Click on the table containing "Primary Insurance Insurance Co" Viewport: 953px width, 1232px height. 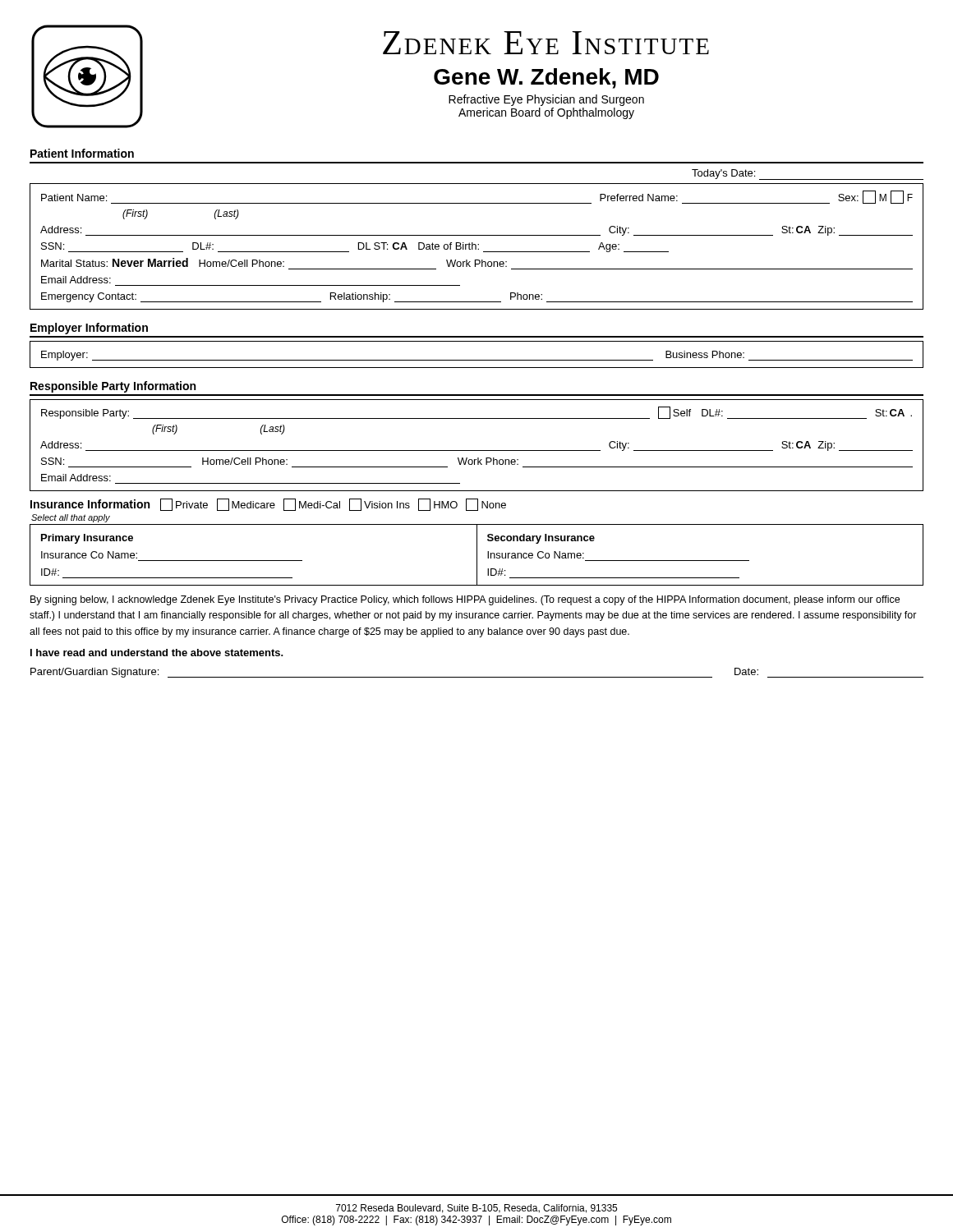(476, 555)
